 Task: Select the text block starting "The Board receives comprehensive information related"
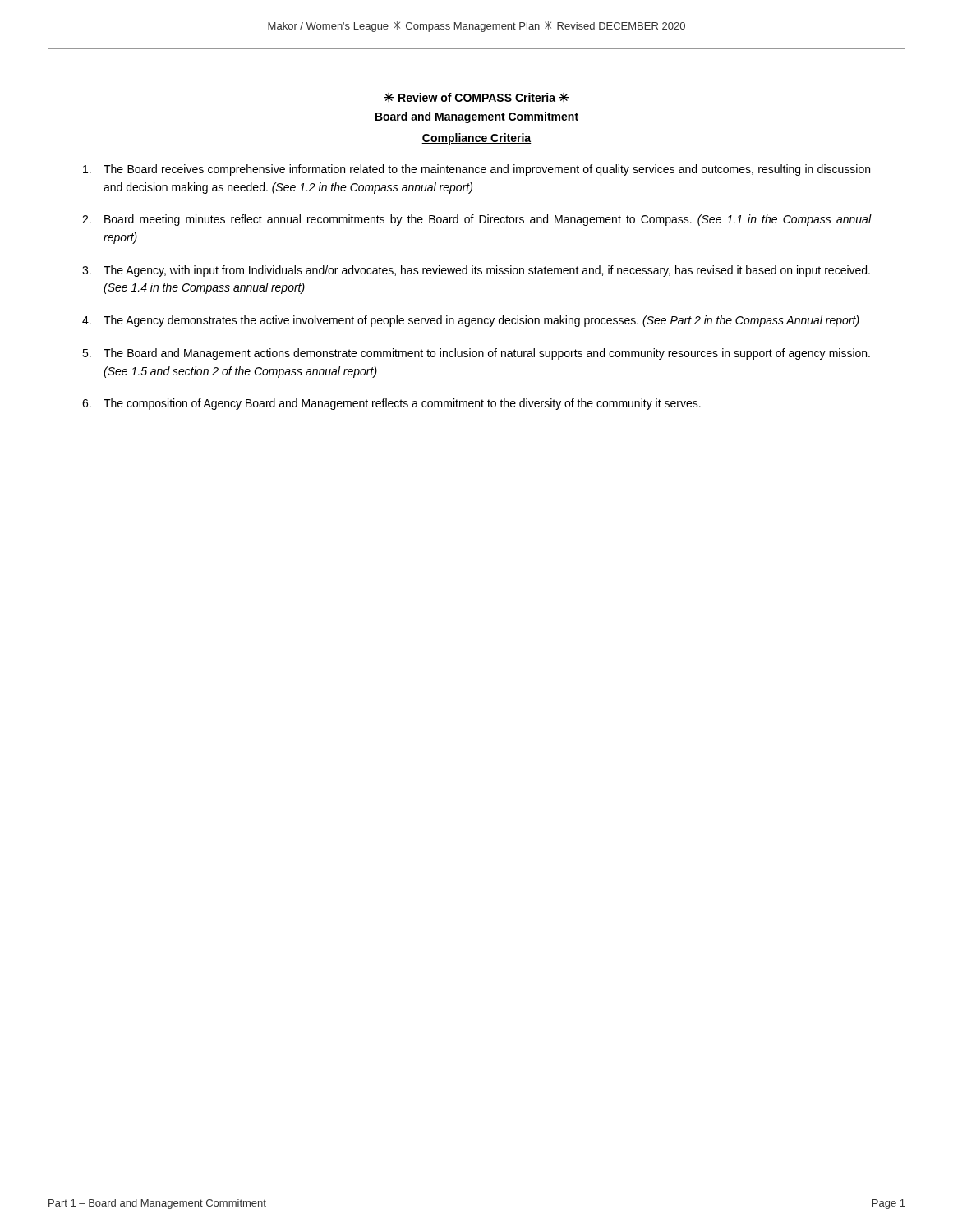[x=487, y=179]
